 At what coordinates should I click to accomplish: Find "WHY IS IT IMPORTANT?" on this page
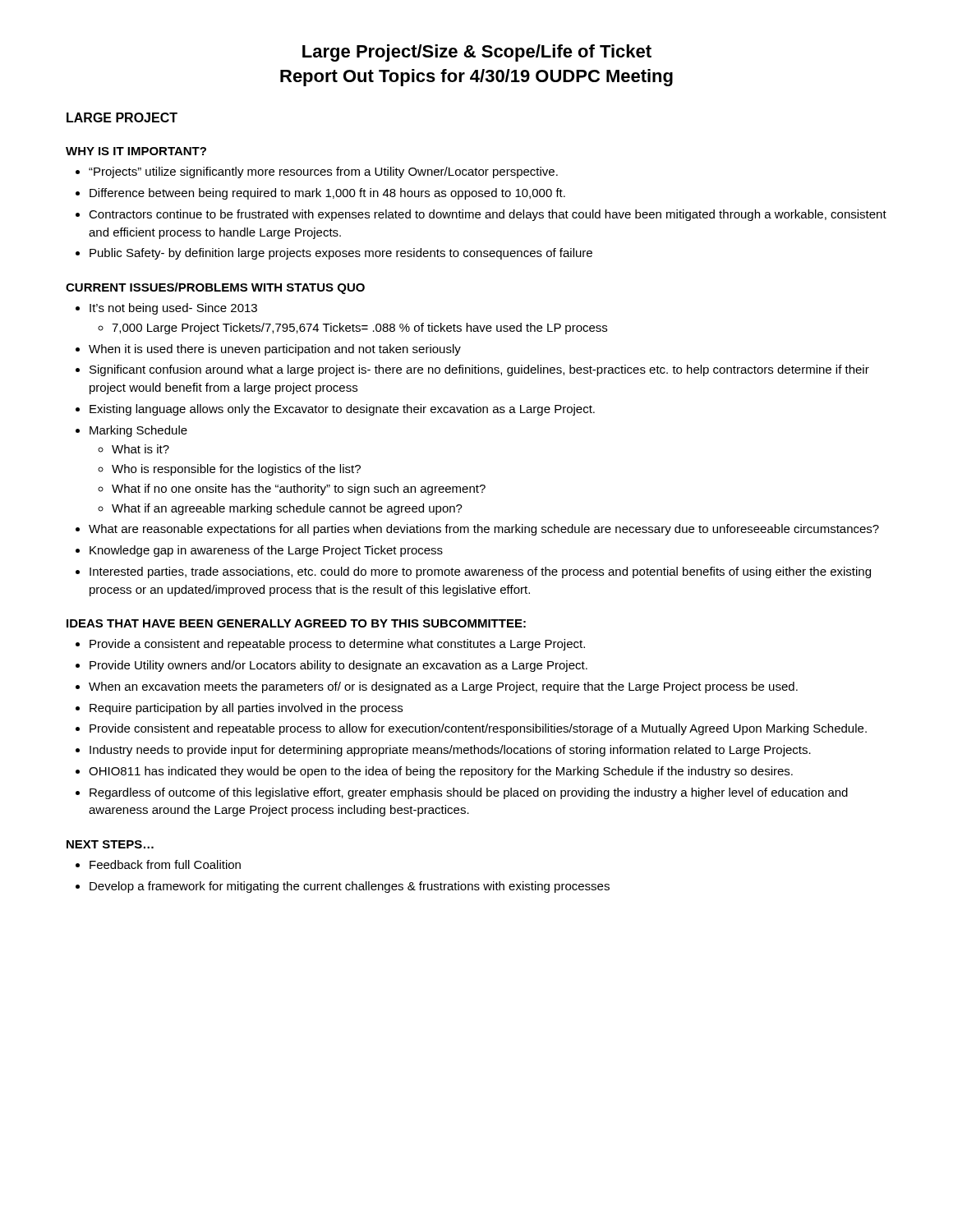[136, 151]
